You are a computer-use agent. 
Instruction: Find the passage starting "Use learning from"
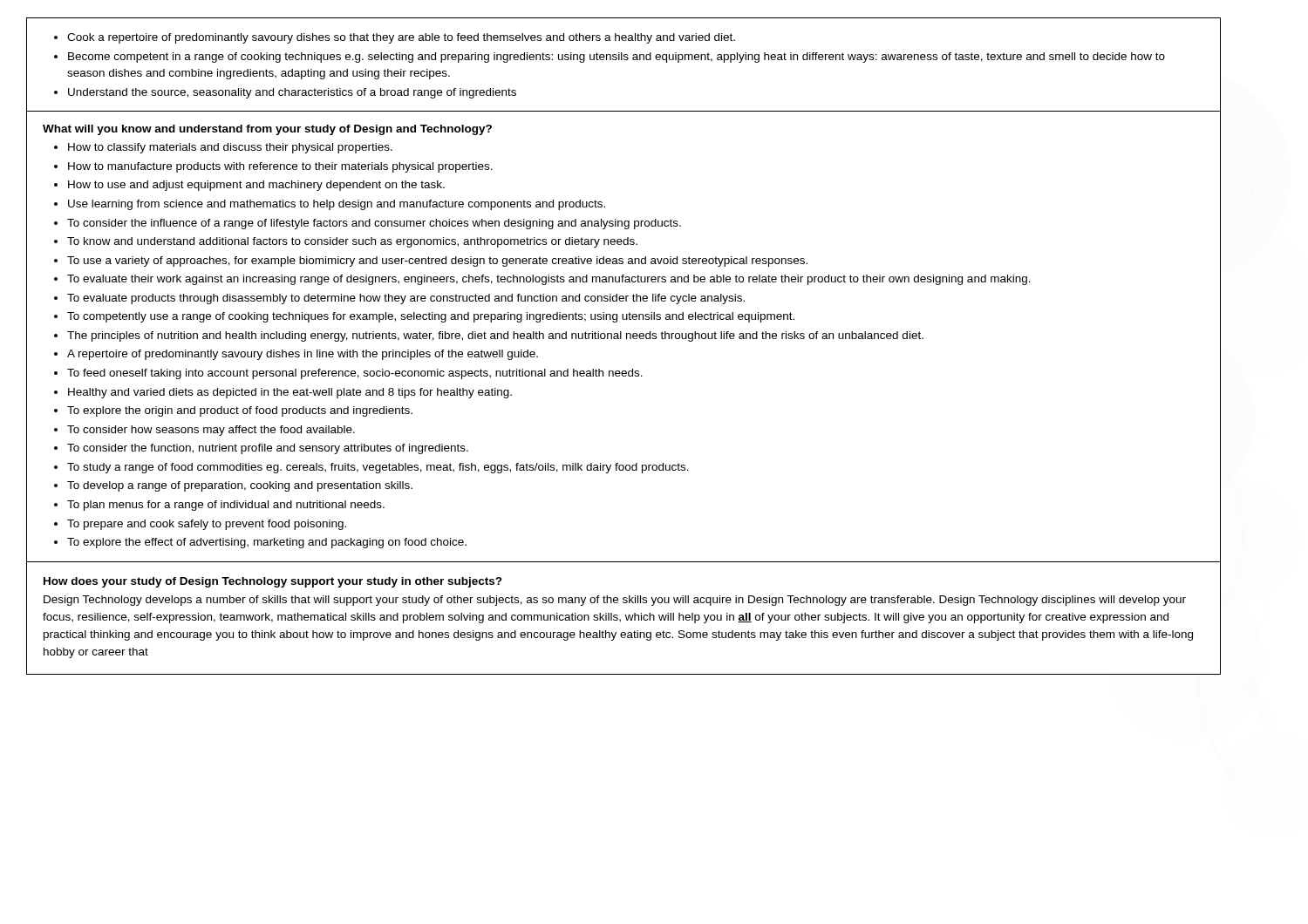337,203
